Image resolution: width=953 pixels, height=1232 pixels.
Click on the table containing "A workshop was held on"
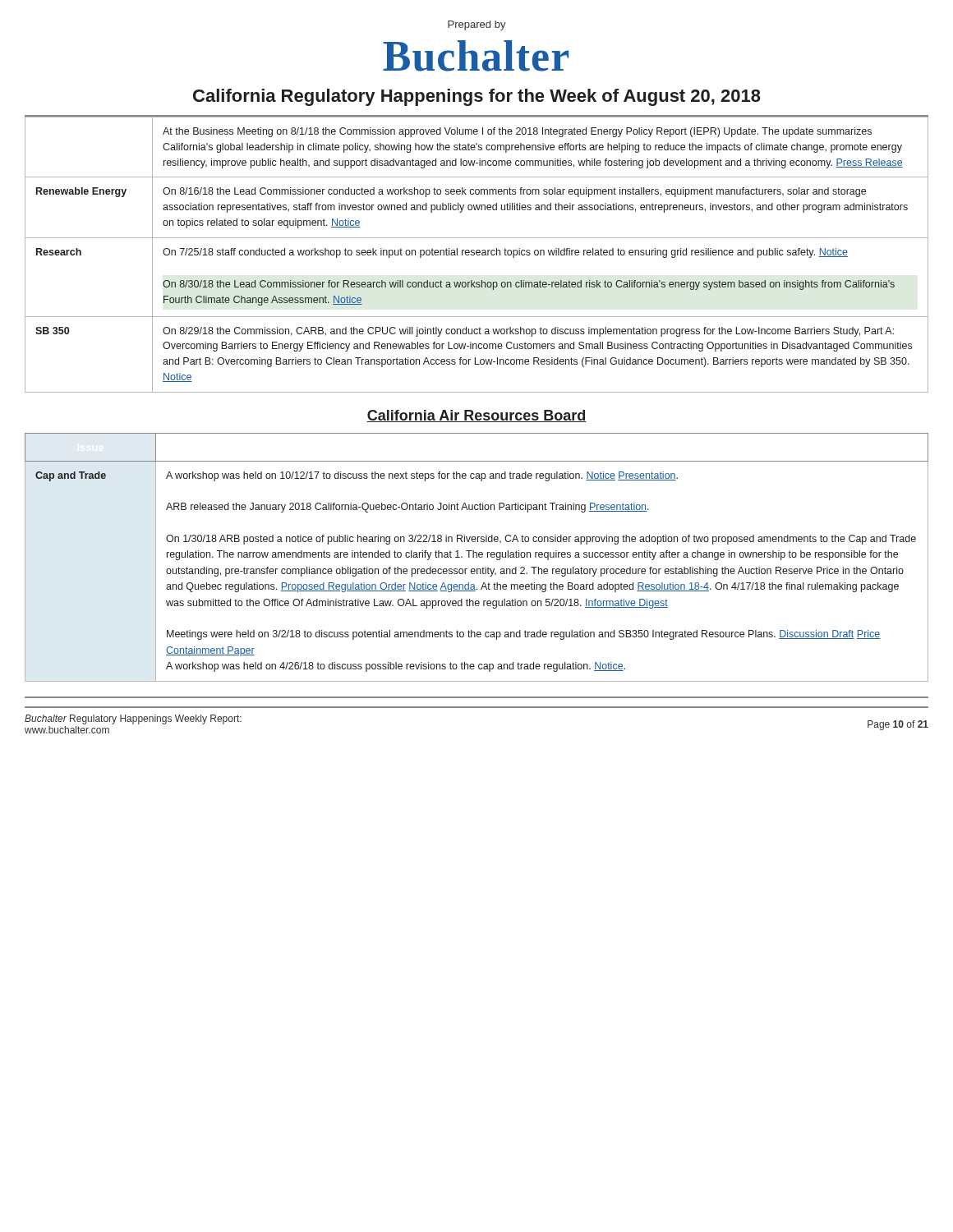pos(476,557)
